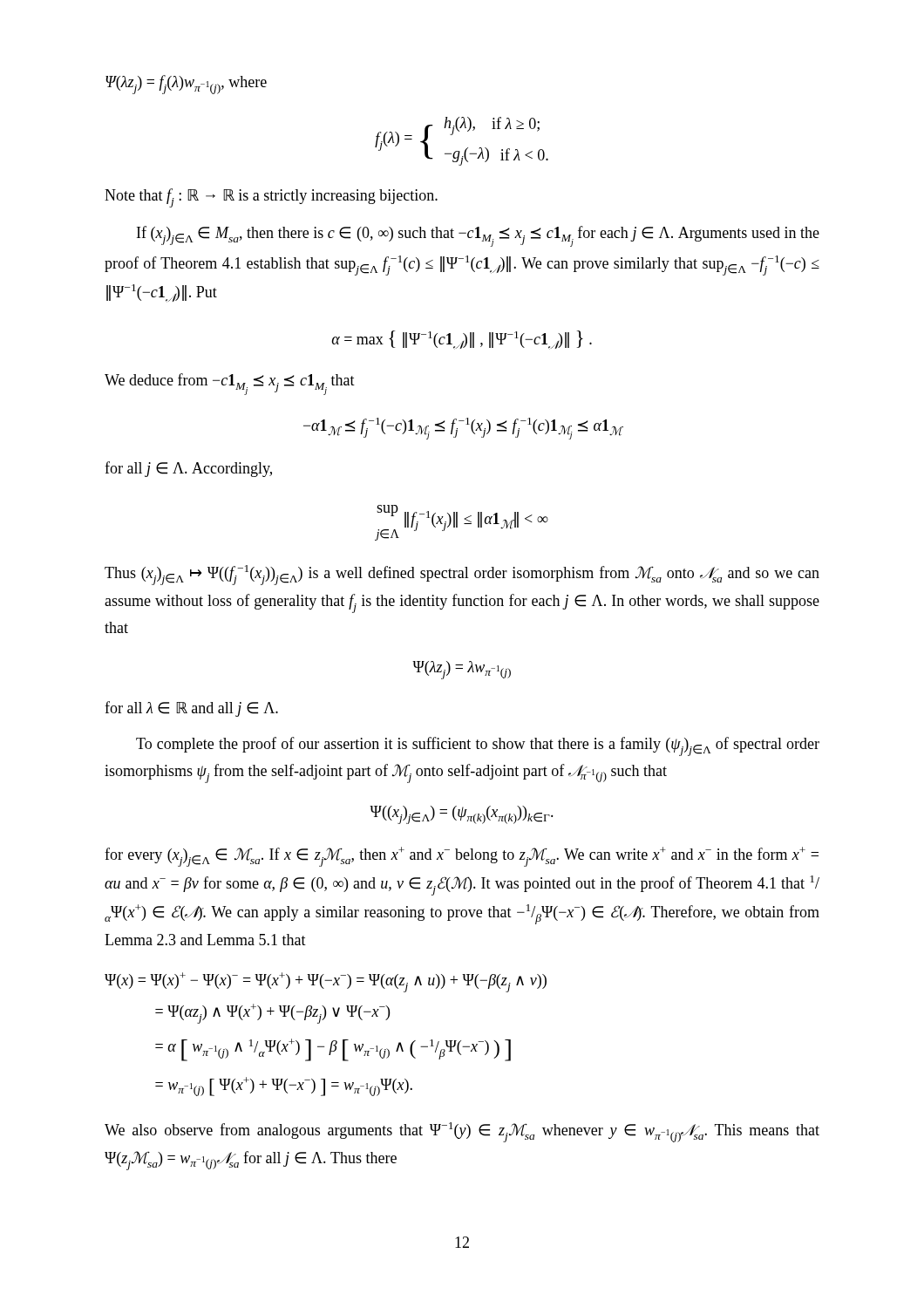The height and width of the screenshot is (1308, 924).
Task: Point to the block starting "If (xj)j∈Λ ∈ Msa, then there"
Action: (x=462, y=264)
